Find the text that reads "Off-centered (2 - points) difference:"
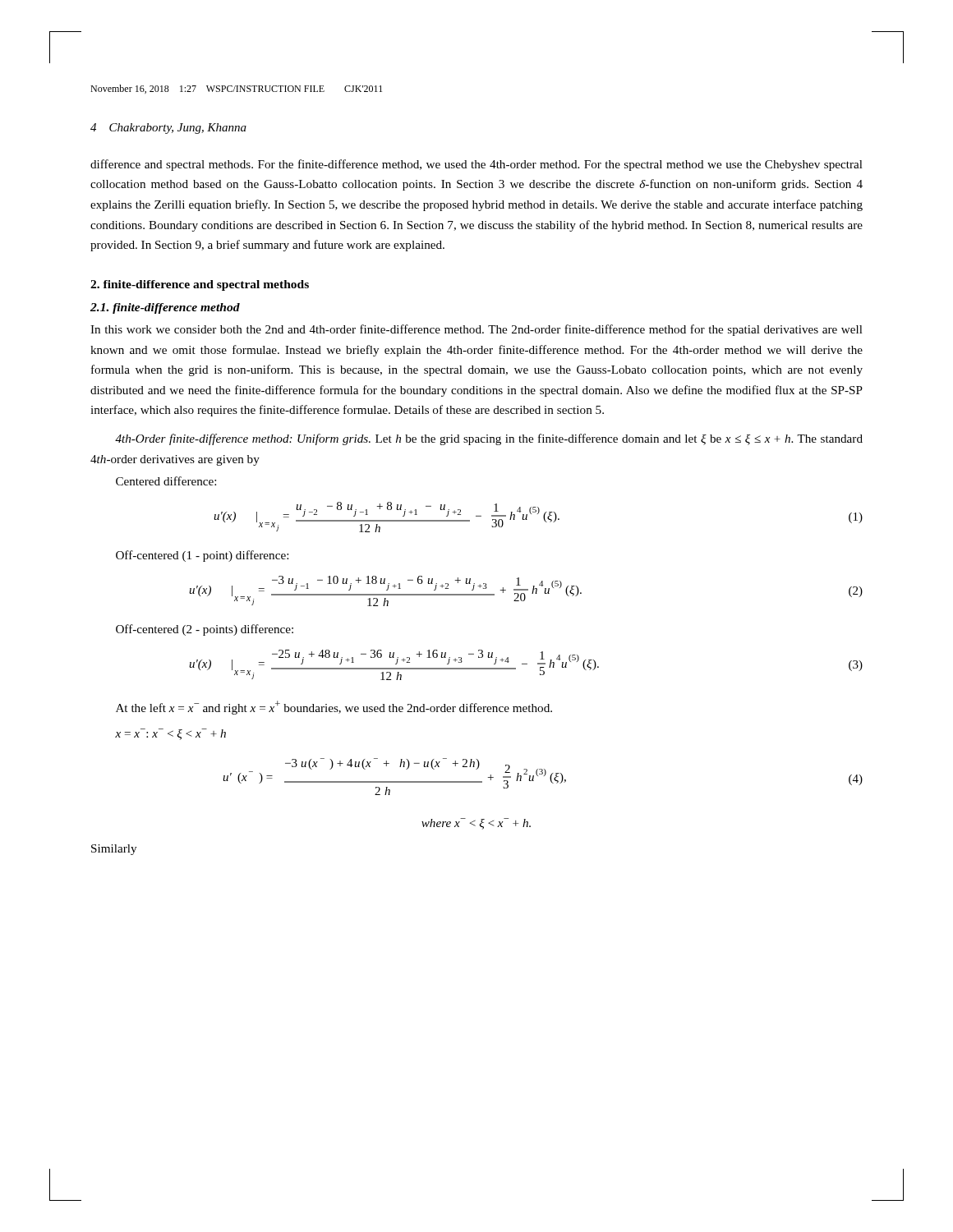This screenshot has height=1232, width=953. coord(205,629)
